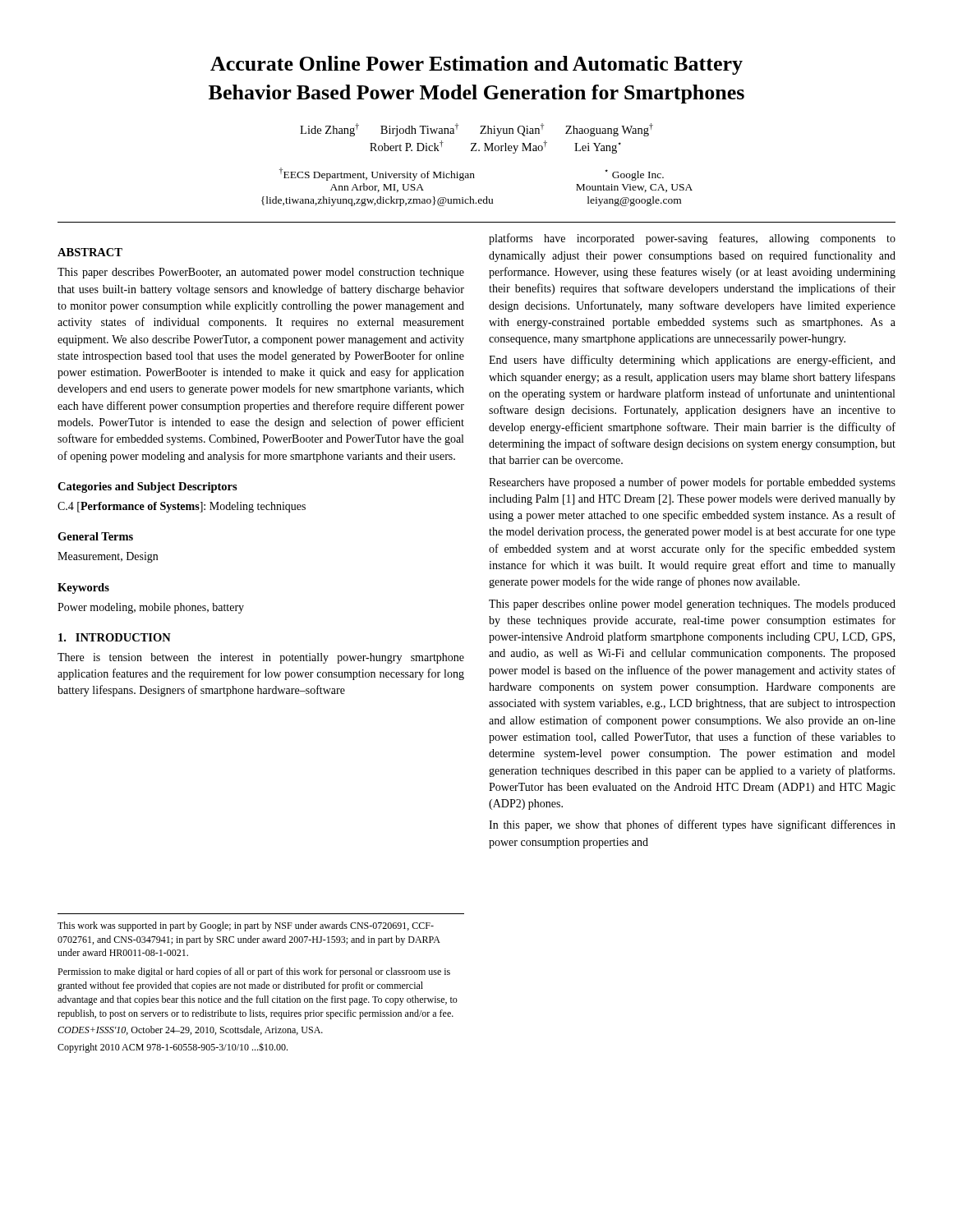Find the text block starting "platforms have incorporated power-saving features, allowing components"
Image resolution: width=953 pixels, height=1232 pixels.
(692, 541)
